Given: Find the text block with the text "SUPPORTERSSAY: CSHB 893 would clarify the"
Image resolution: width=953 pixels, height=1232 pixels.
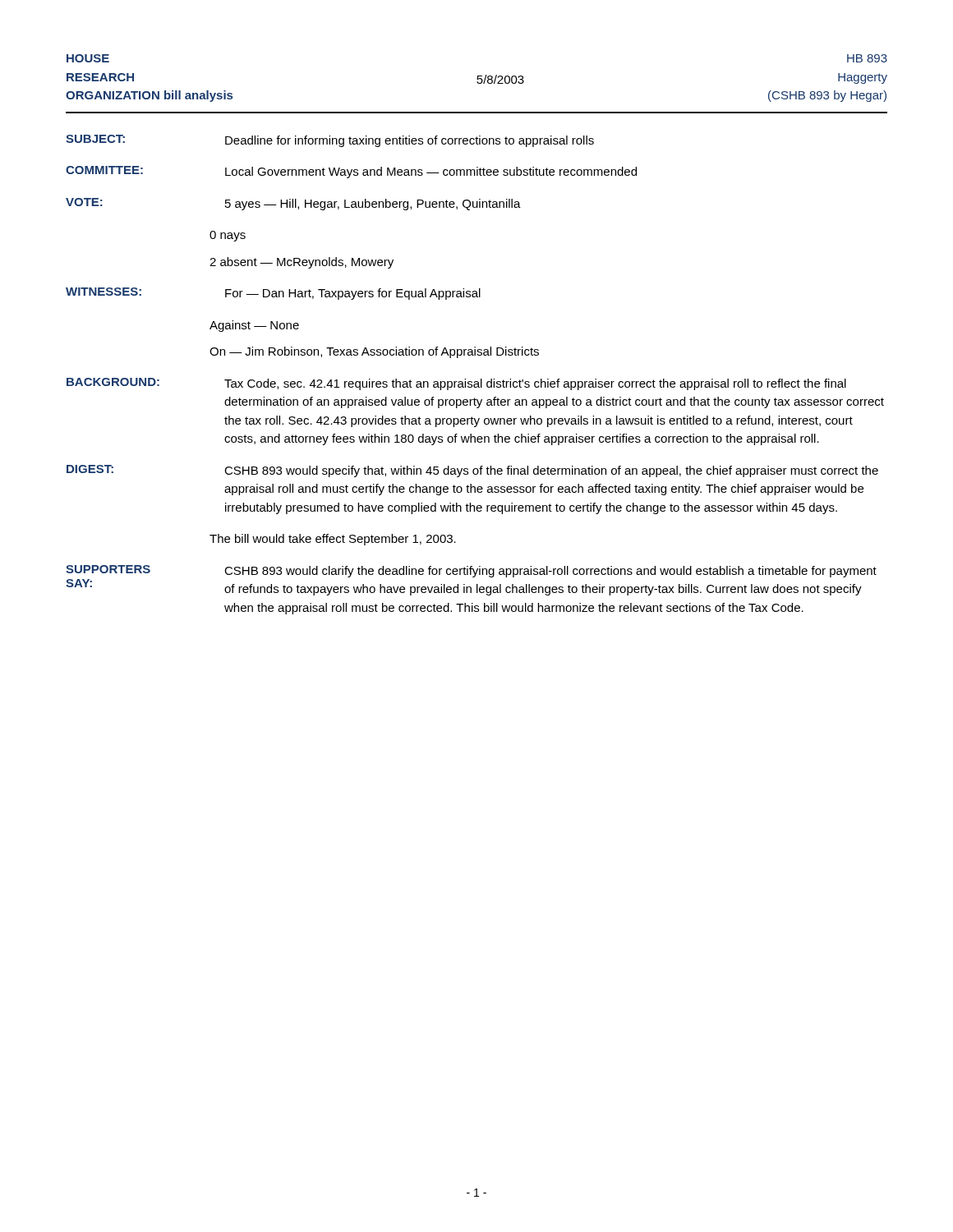Looking at the screenshot, I should pyautogui.click(x=476, y=589).
